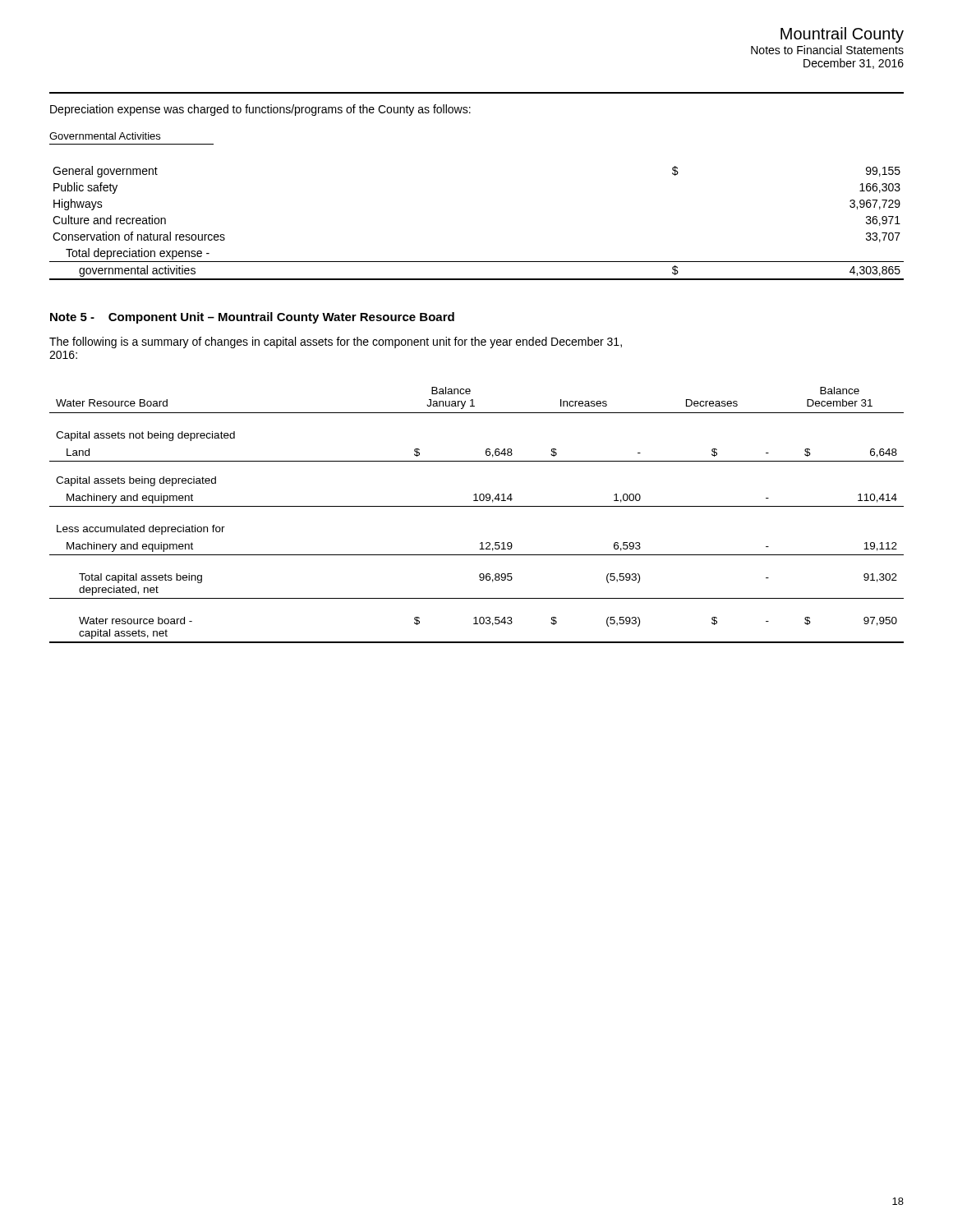Find the table that mentions "Capital assets not"
Viewport: 953px width, 1232px height.
point(476,512)
